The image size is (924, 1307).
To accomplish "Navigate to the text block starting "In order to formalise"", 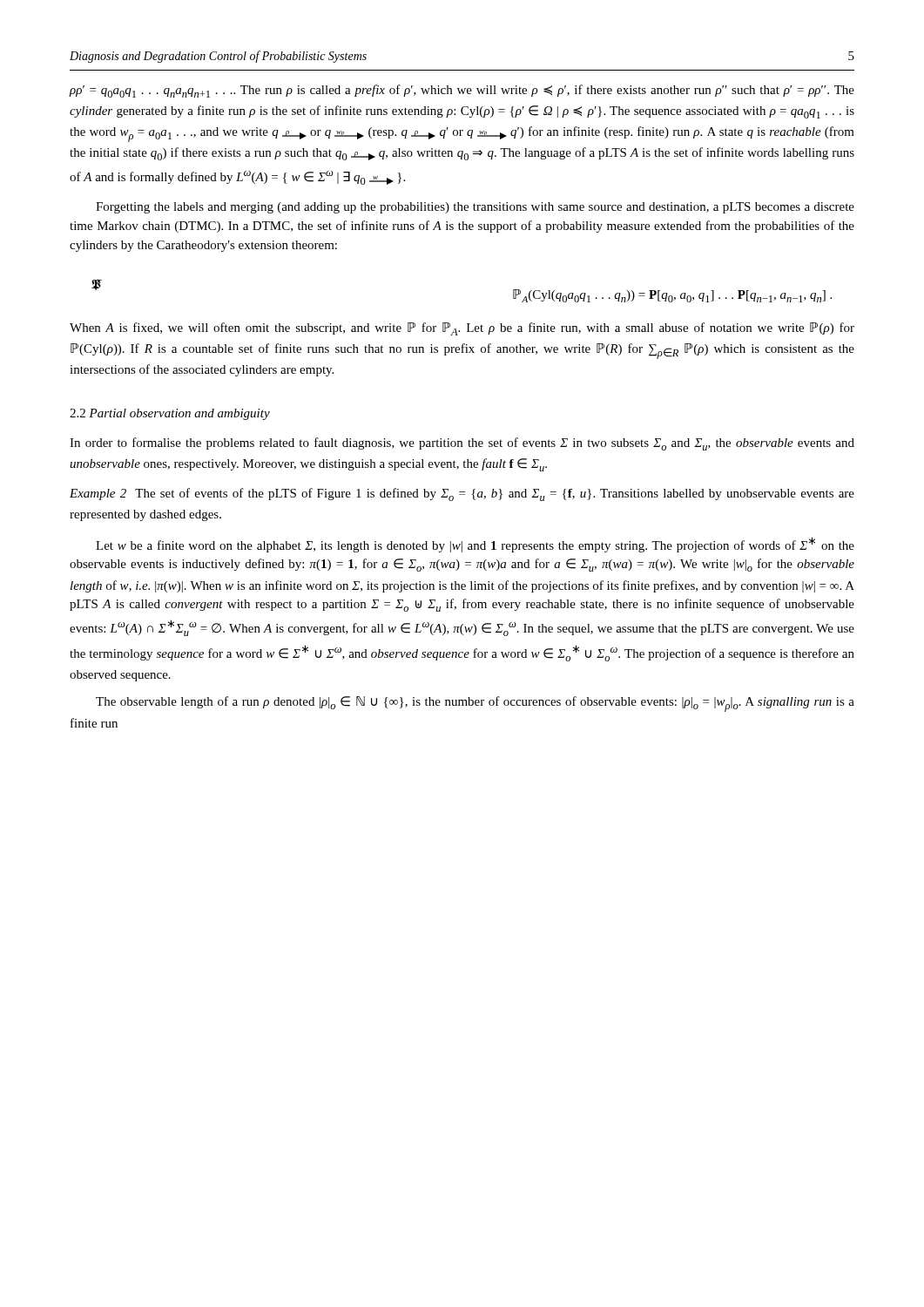I will click(x=462, y=455).
